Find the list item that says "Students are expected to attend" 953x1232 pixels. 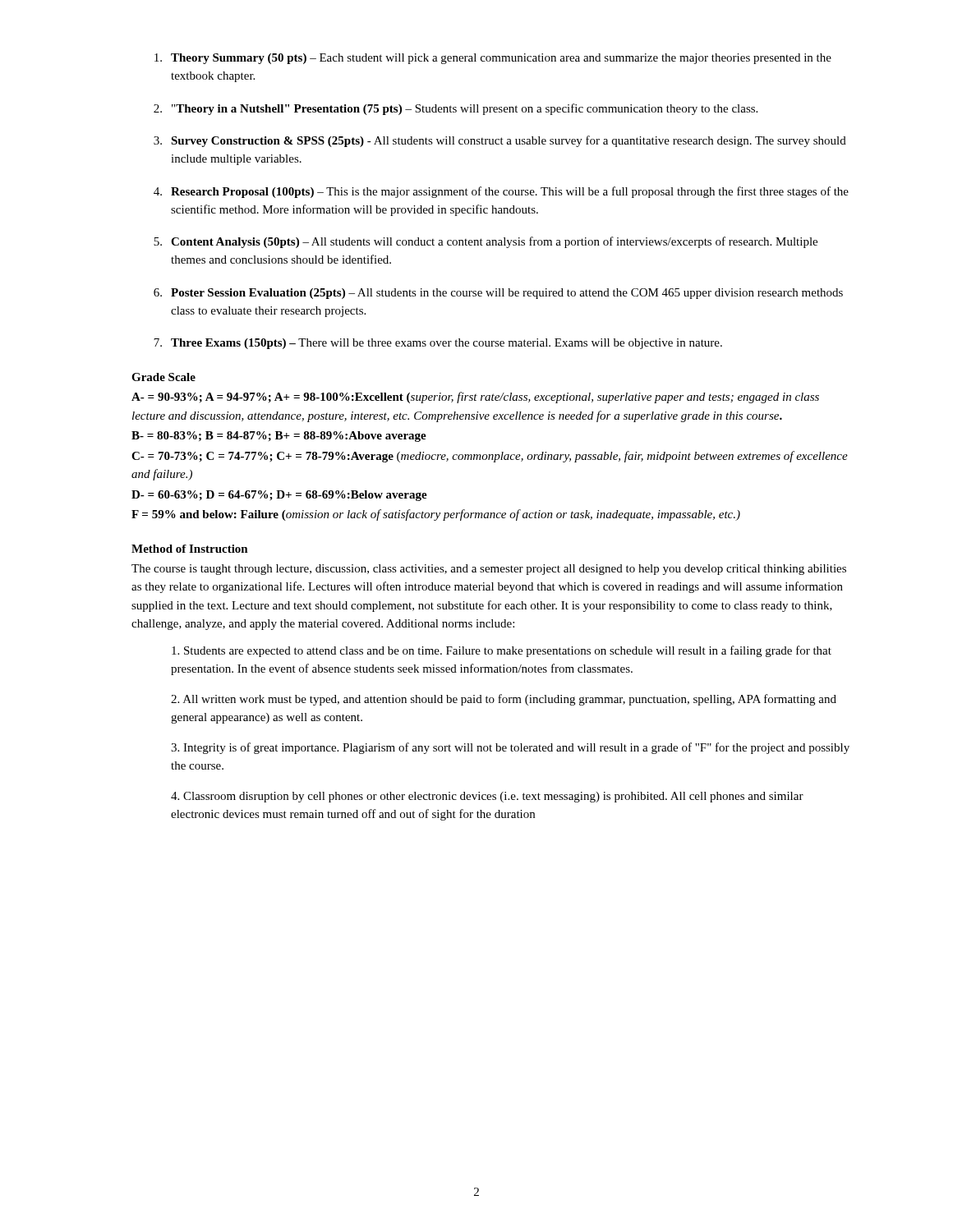point(501,659)
